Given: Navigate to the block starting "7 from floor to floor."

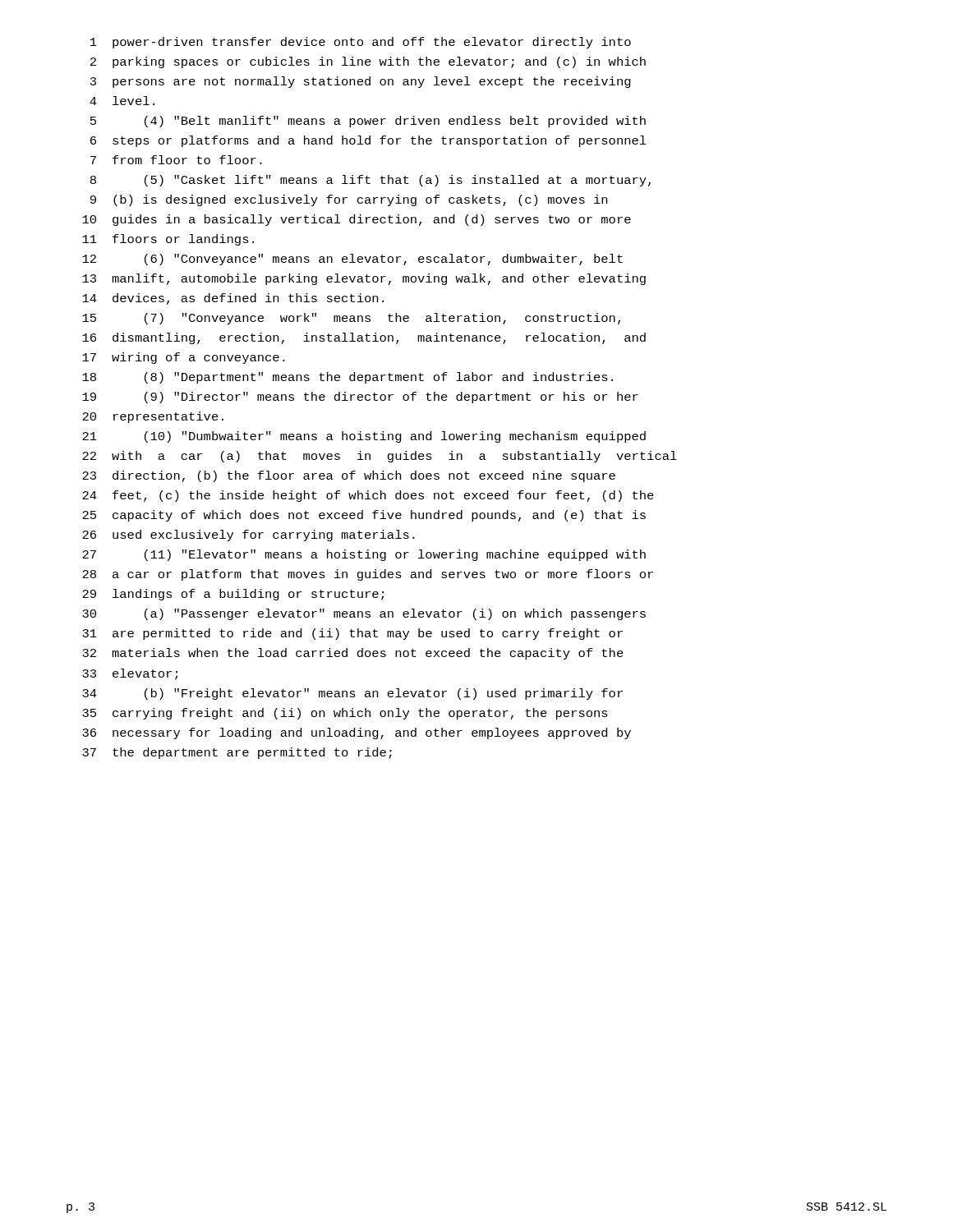Looking at the screenshot, I should [176, 160].
